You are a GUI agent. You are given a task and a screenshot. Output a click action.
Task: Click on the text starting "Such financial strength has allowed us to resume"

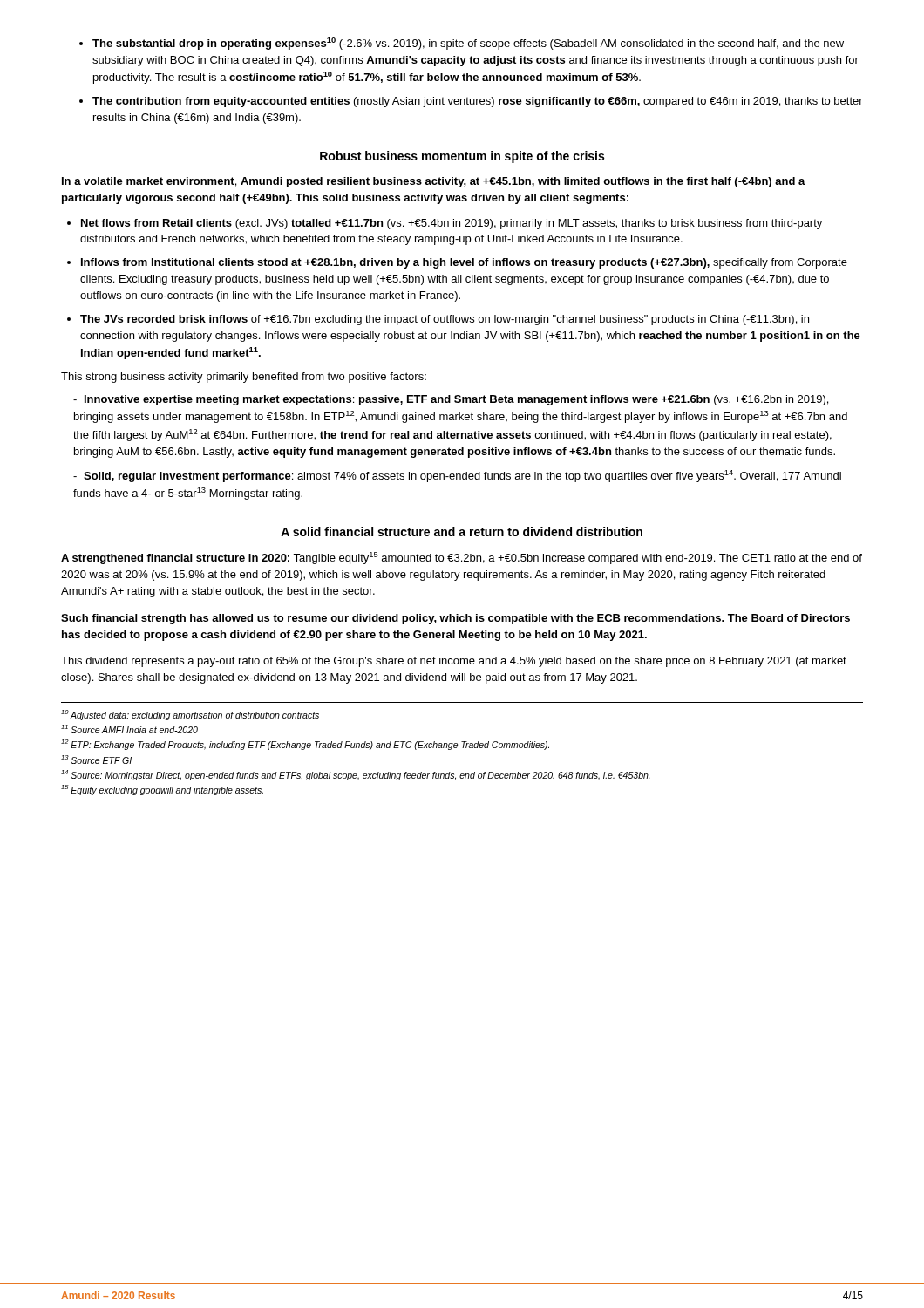tap(456, 626)
